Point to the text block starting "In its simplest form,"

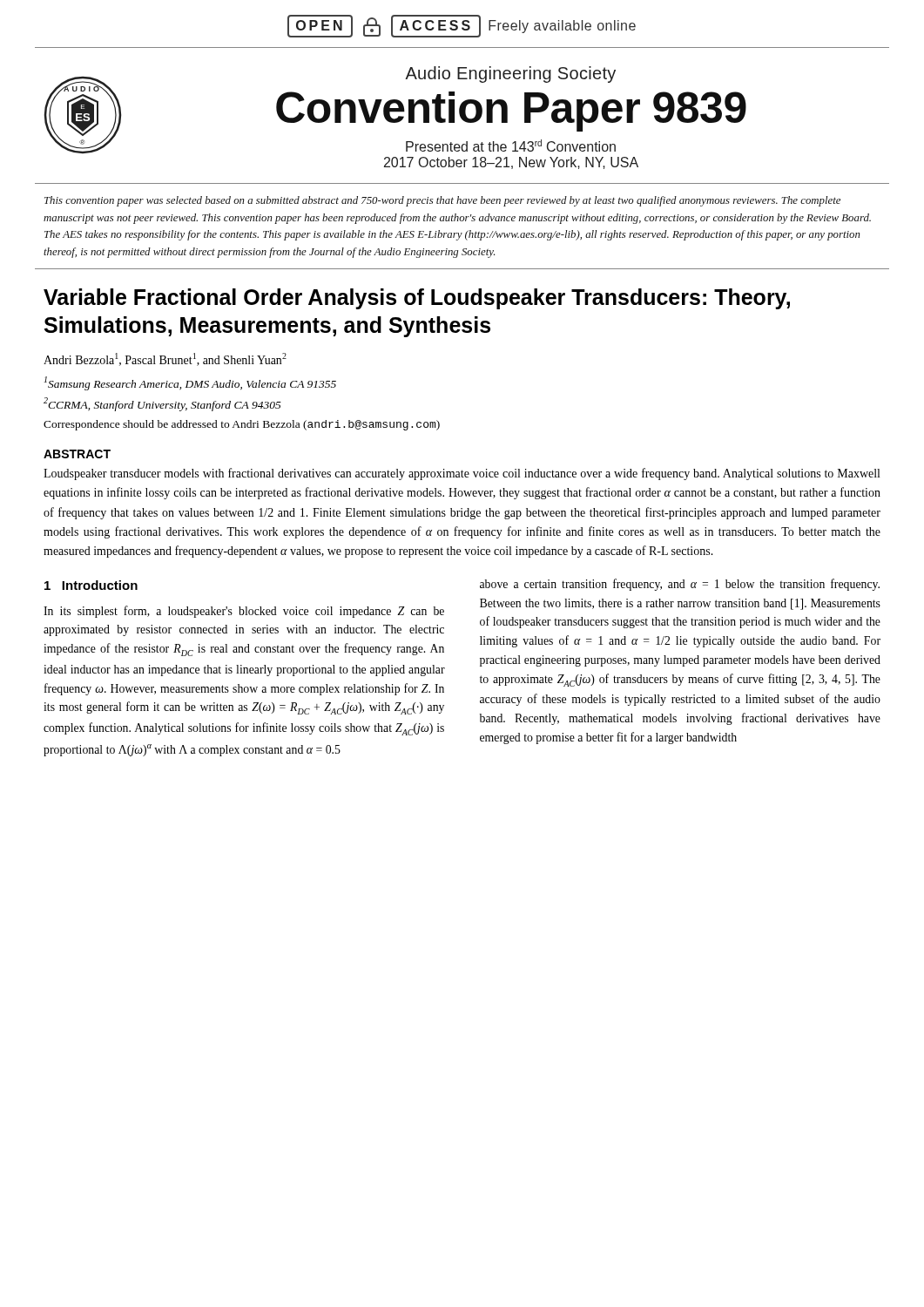(244, 680)
